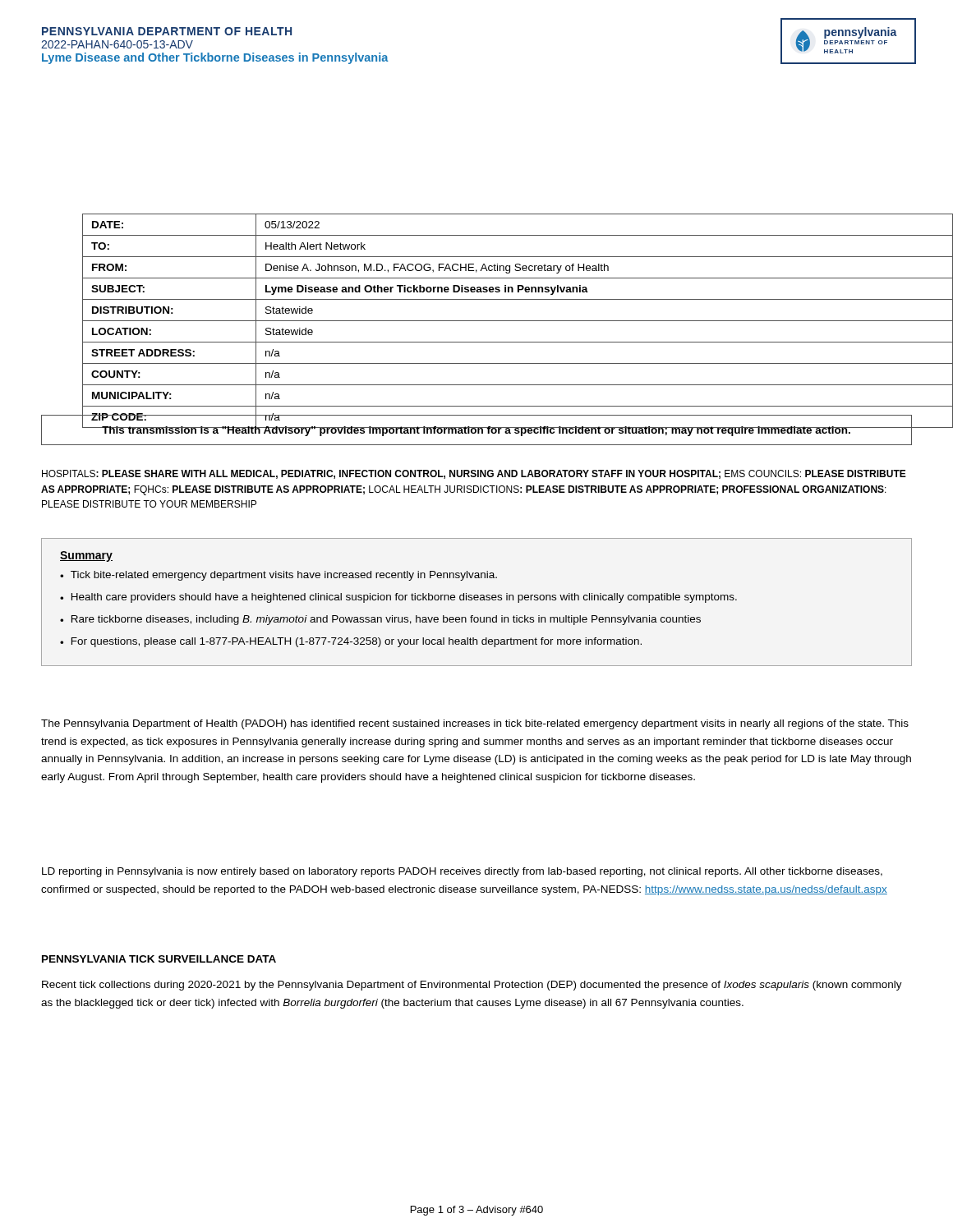Click a logo

(848, 41)
